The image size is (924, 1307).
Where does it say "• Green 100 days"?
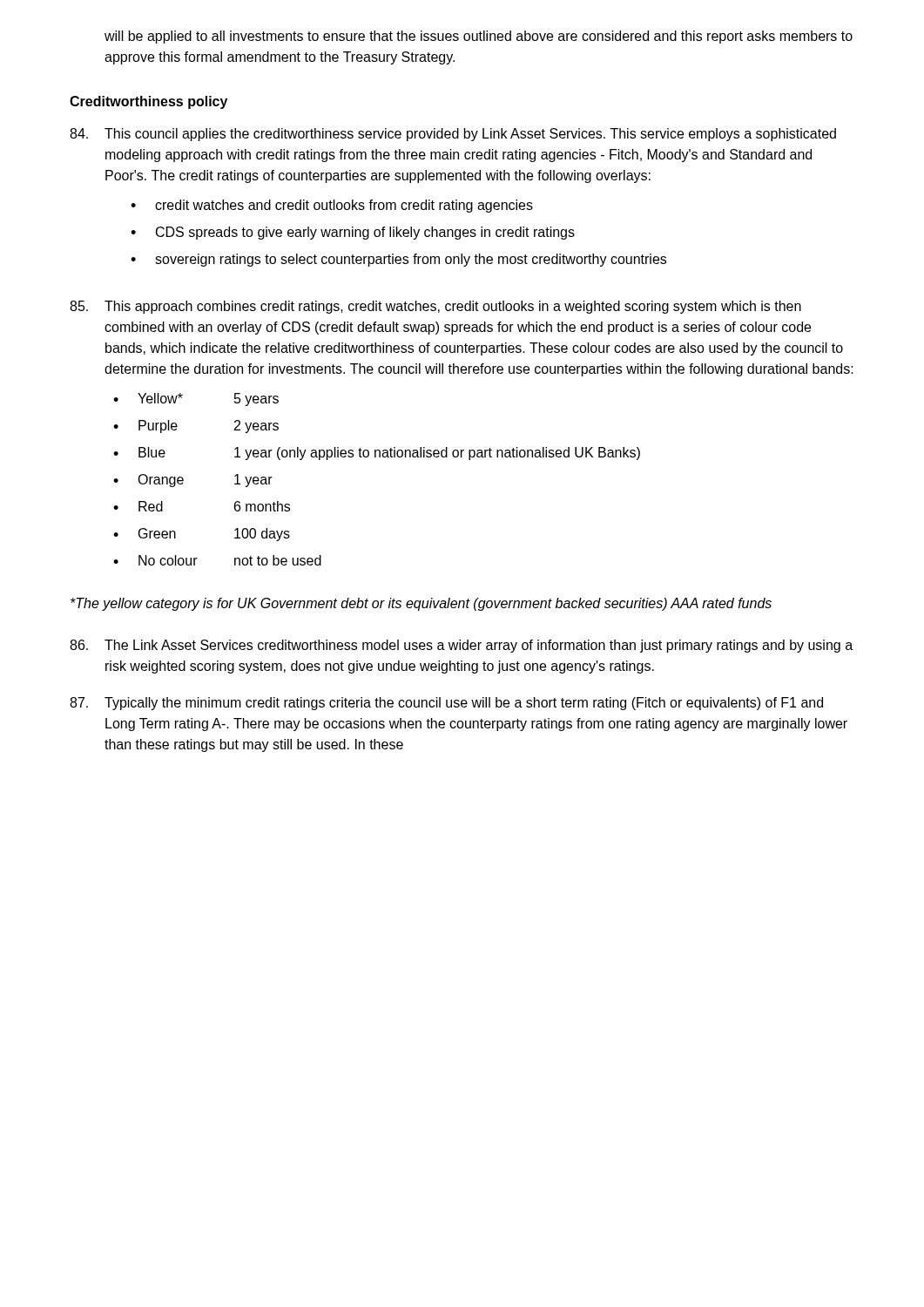point(155,535)
